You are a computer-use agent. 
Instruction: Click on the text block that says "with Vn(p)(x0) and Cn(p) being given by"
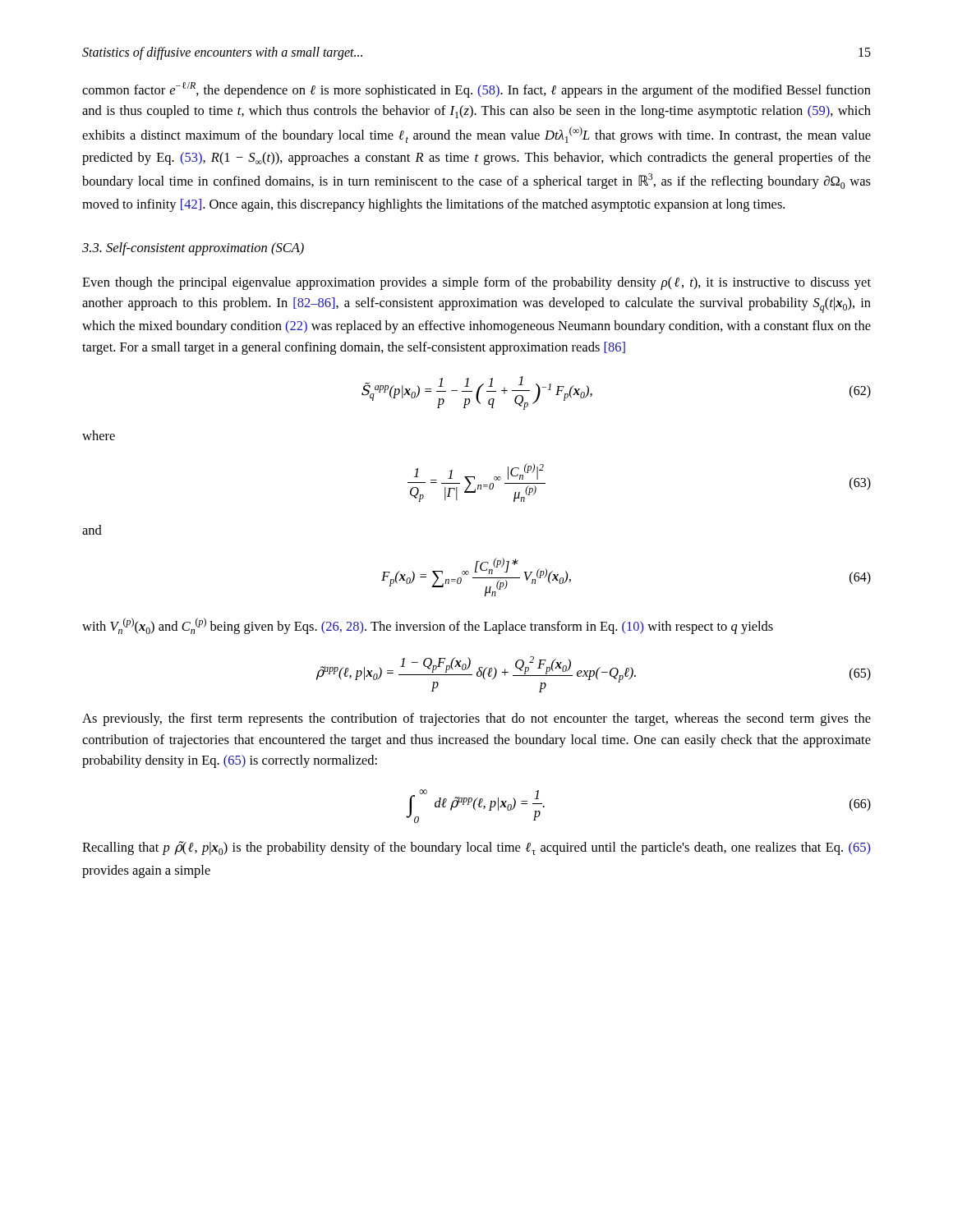pyautogui.click(x=476, y=627)
